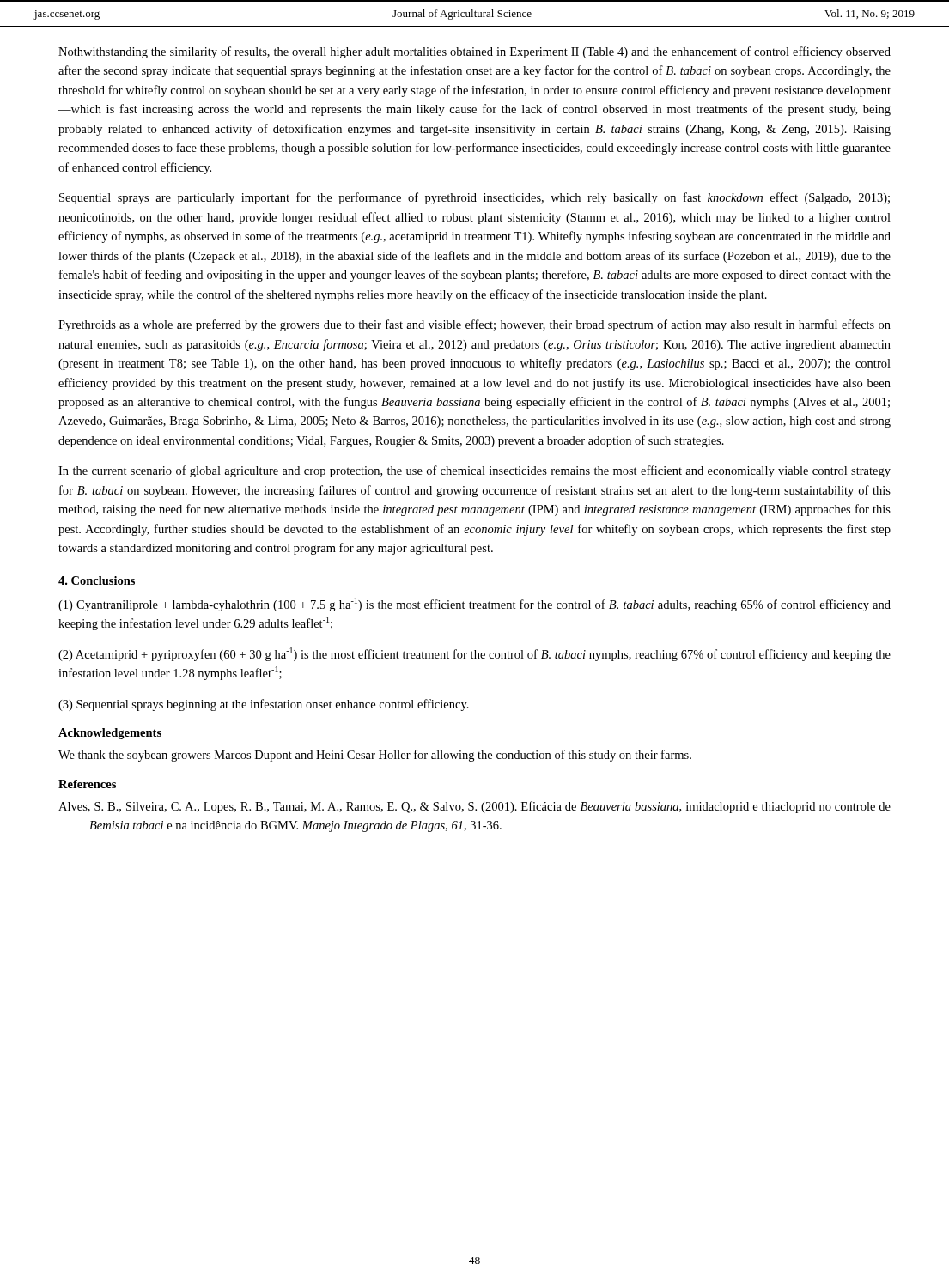
Task: Select the block starting "In the current scenario of global agriculture"
Action: (474, 510)
